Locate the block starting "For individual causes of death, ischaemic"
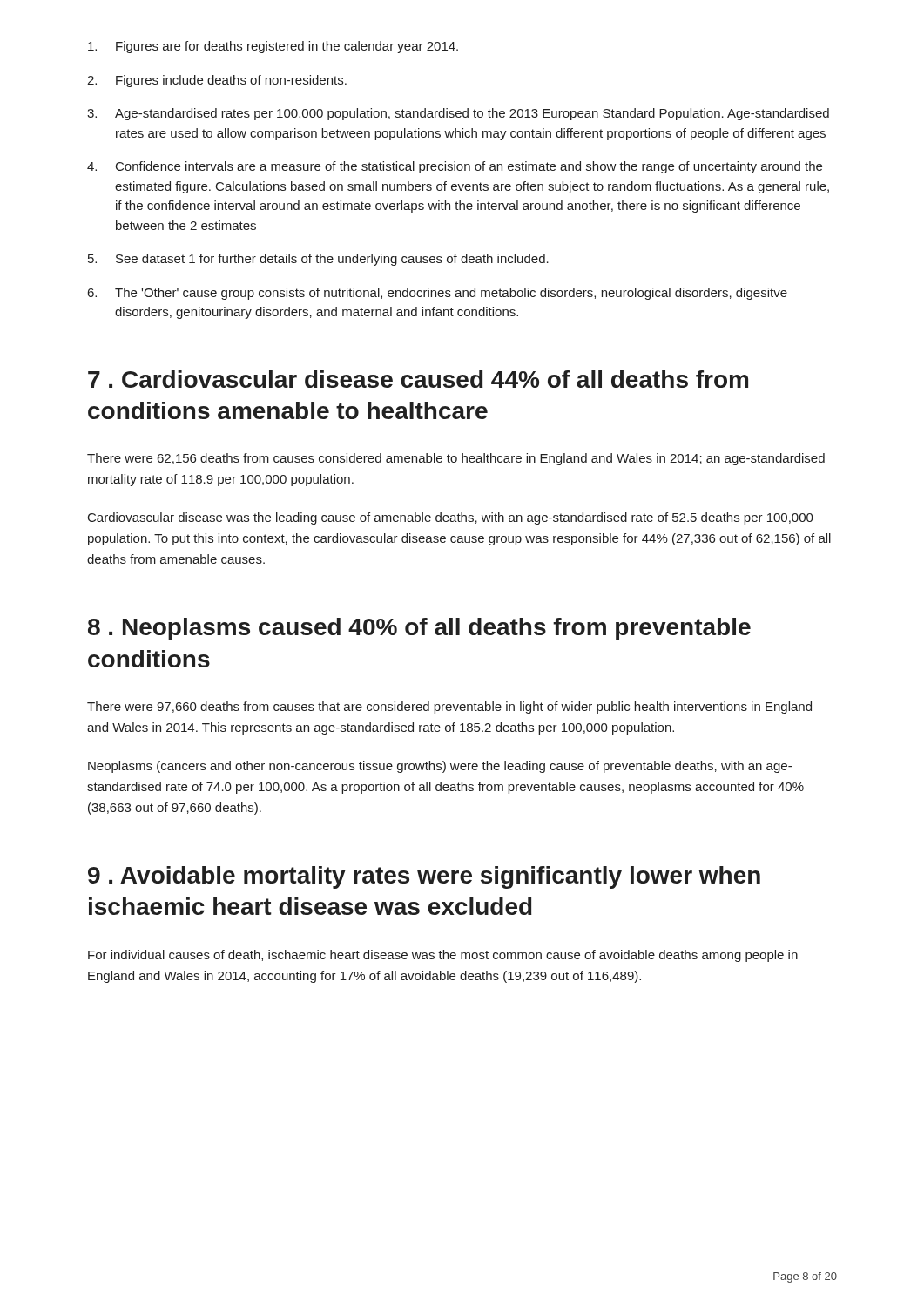The image size is (924, 1307). (x=443, y=965)
